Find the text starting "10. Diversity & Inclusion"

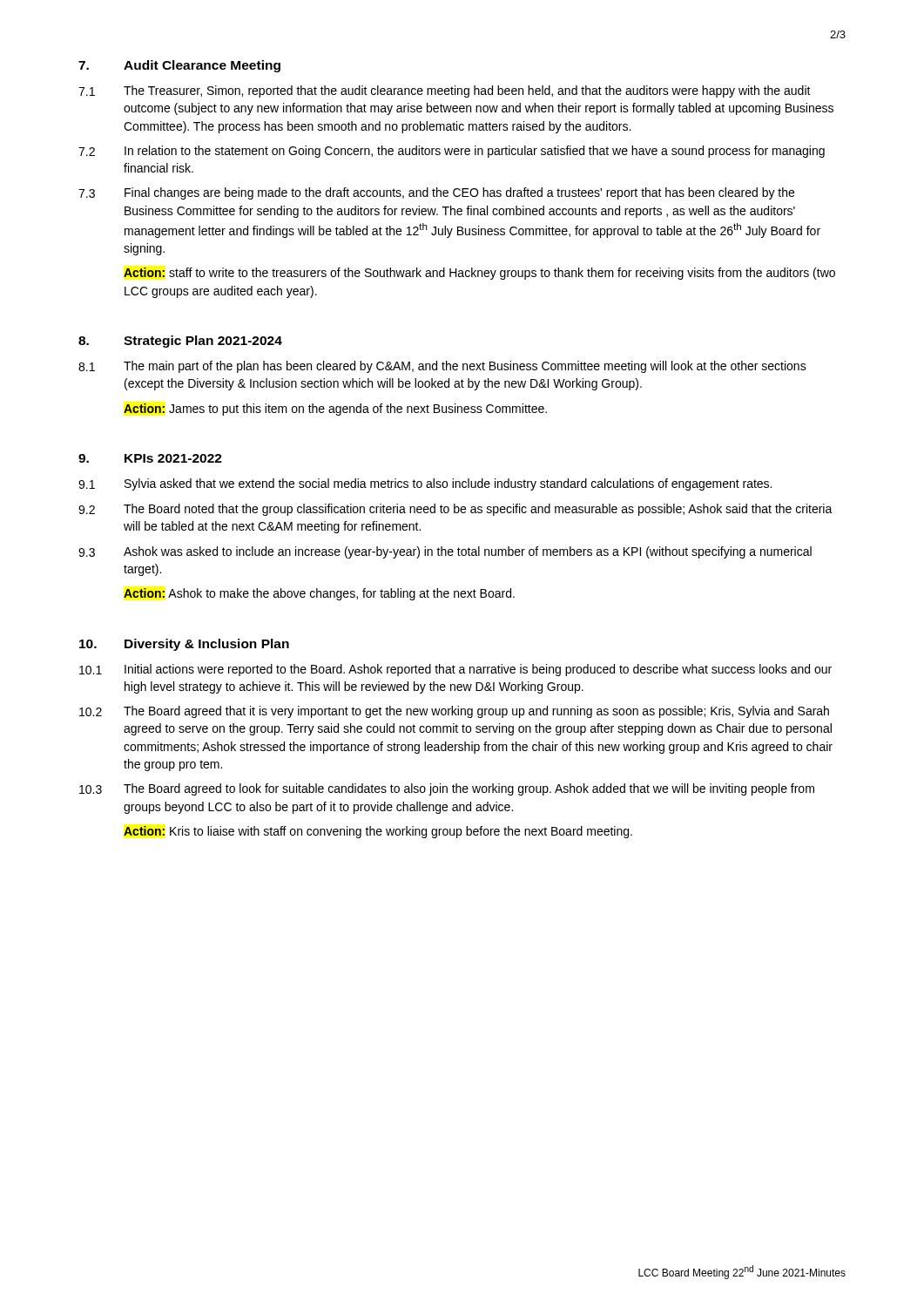[184, 644]
